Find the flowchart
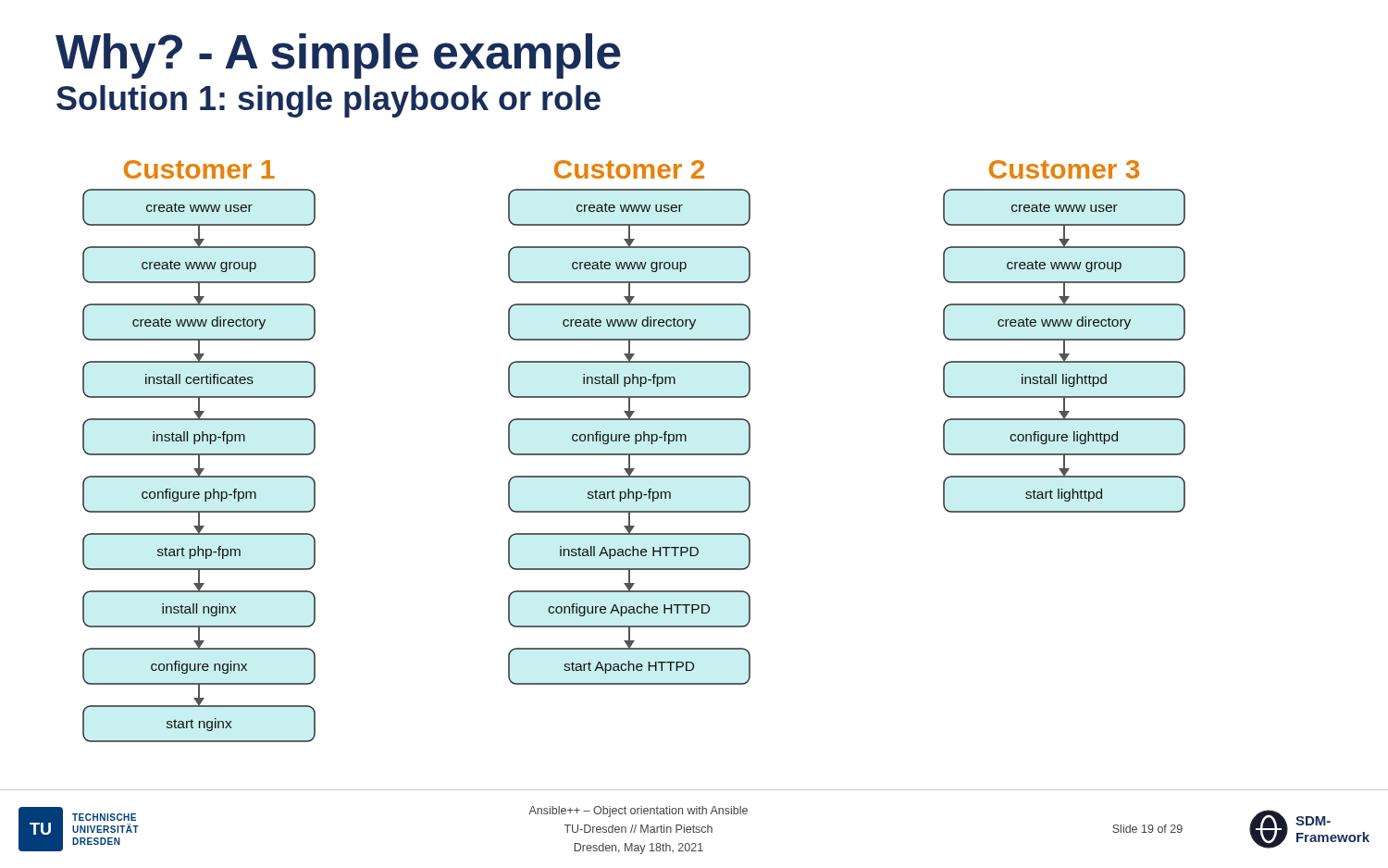The image size is (1388, 868). click(703, 459)
